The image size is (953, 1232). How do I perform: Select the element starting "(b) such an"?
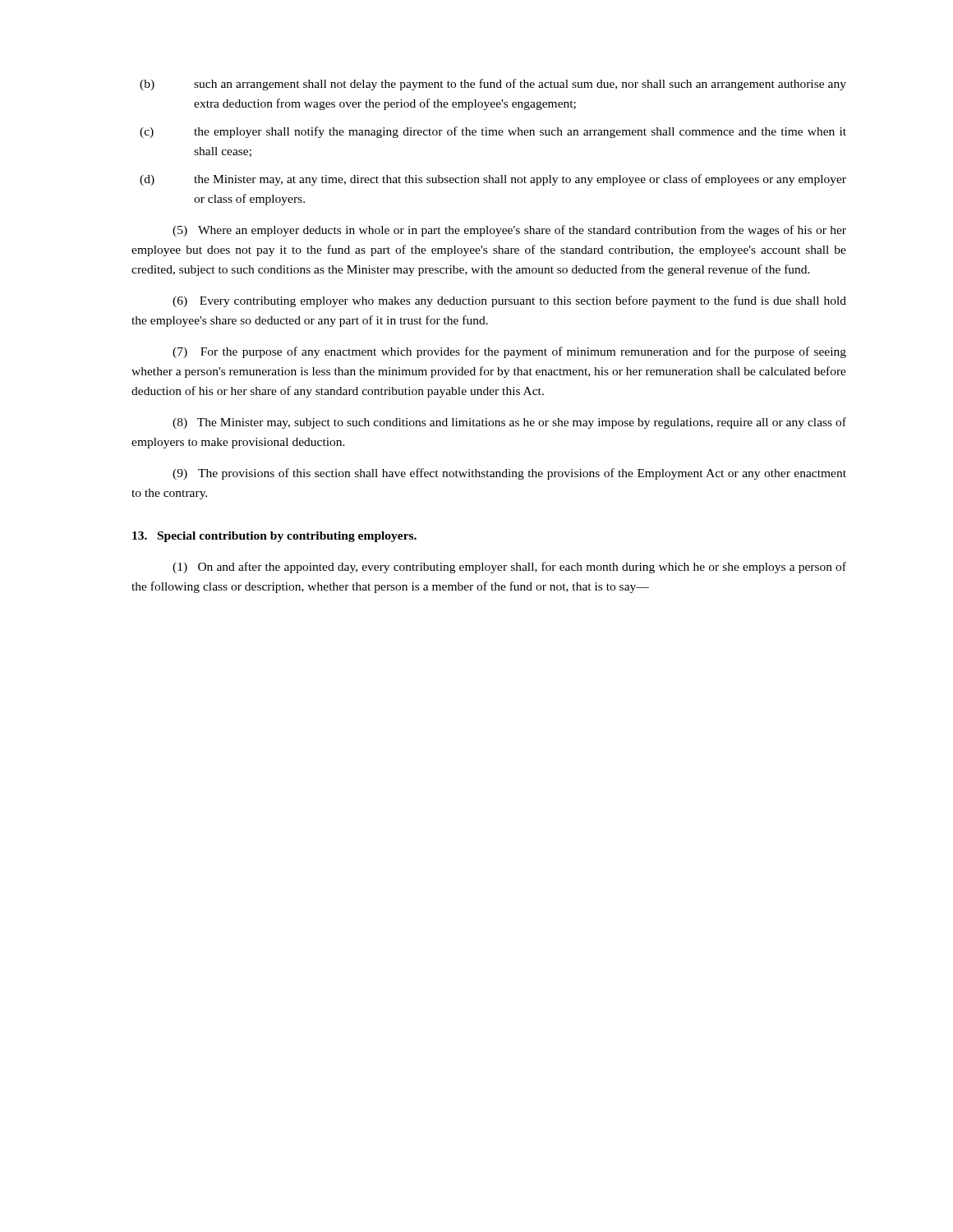[x=489, y=94]
